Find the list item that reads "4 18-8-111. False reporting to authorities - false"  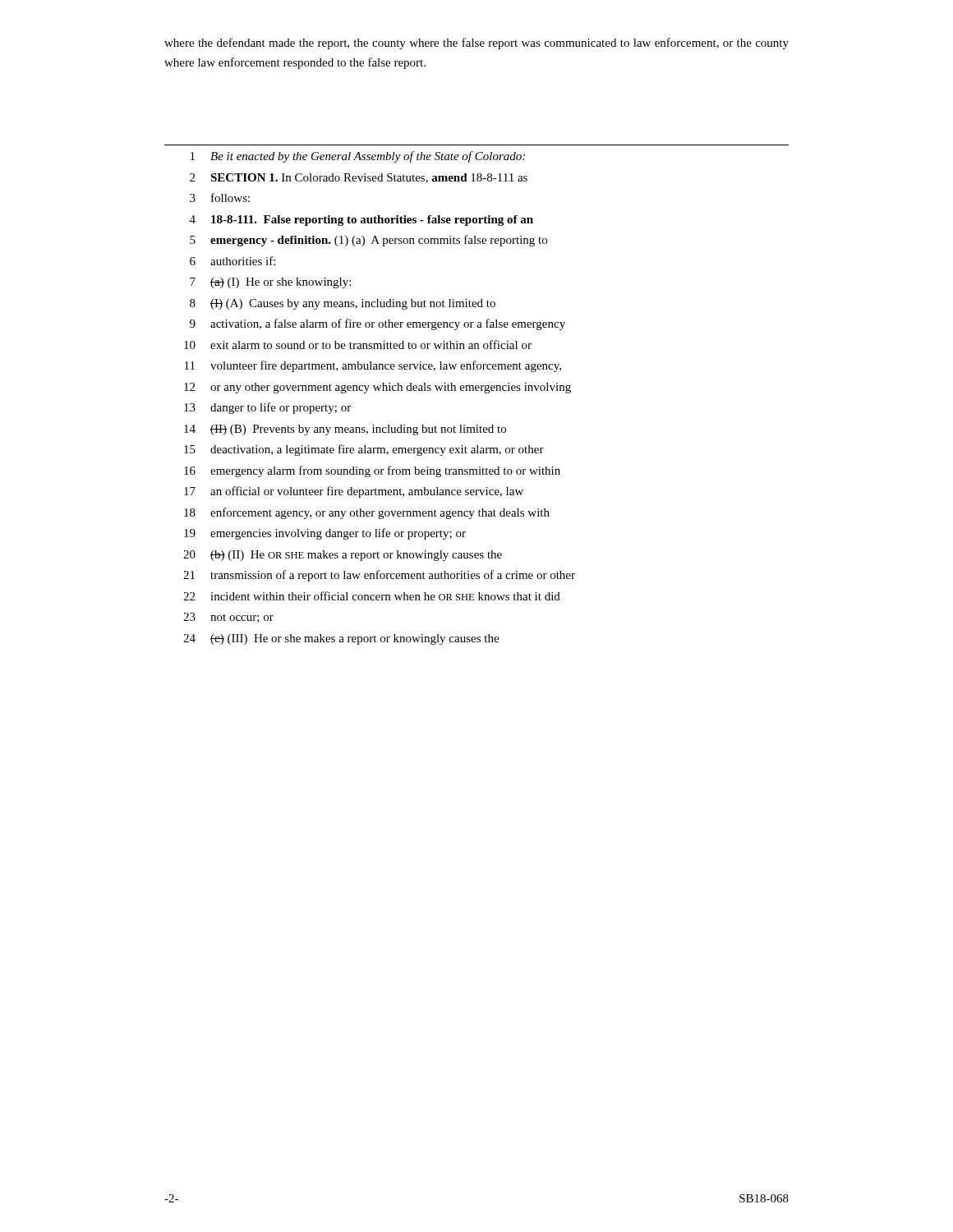[476, 220]
